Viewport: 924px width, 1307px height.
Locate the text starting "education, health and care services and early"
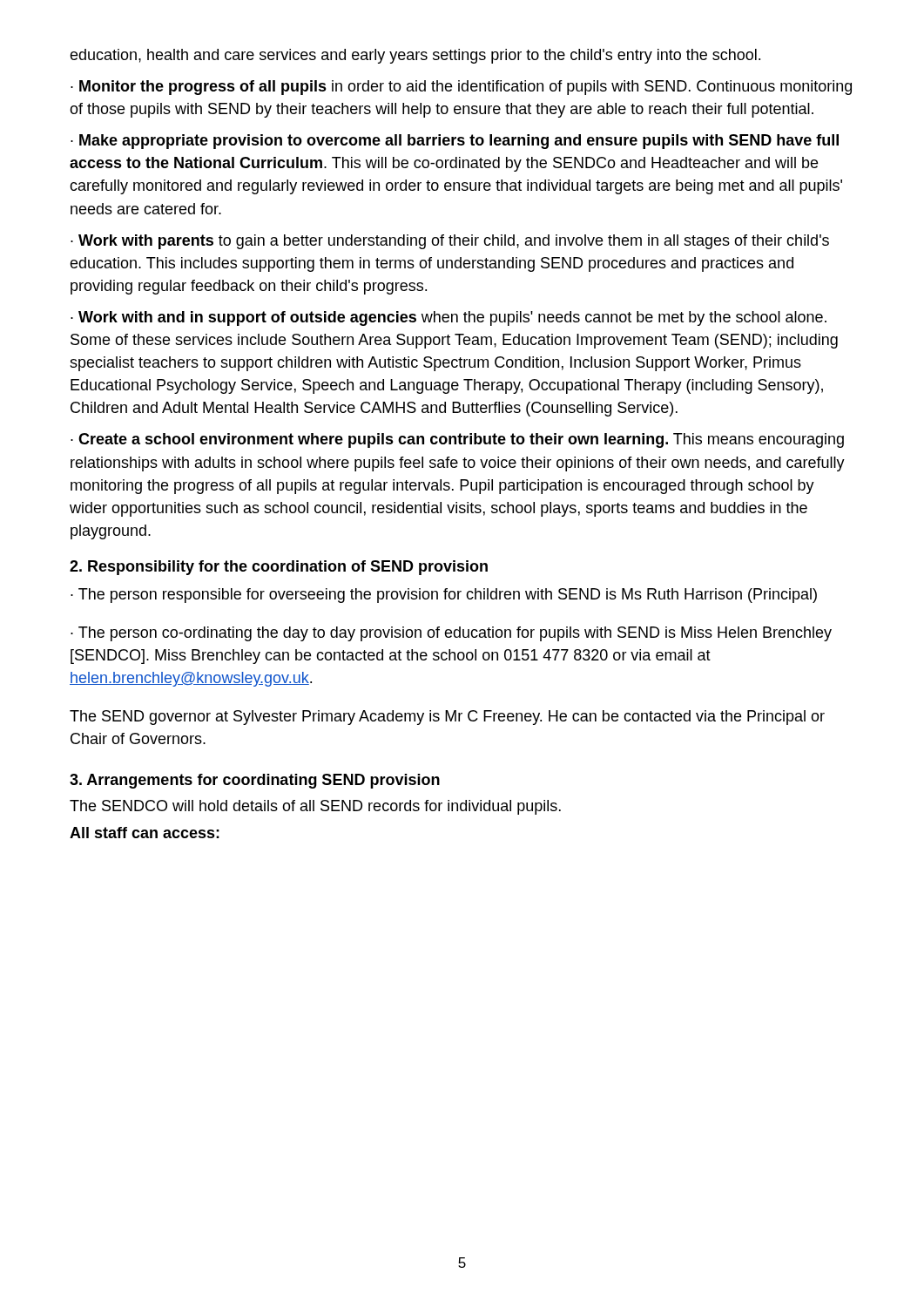coord(416,55)
